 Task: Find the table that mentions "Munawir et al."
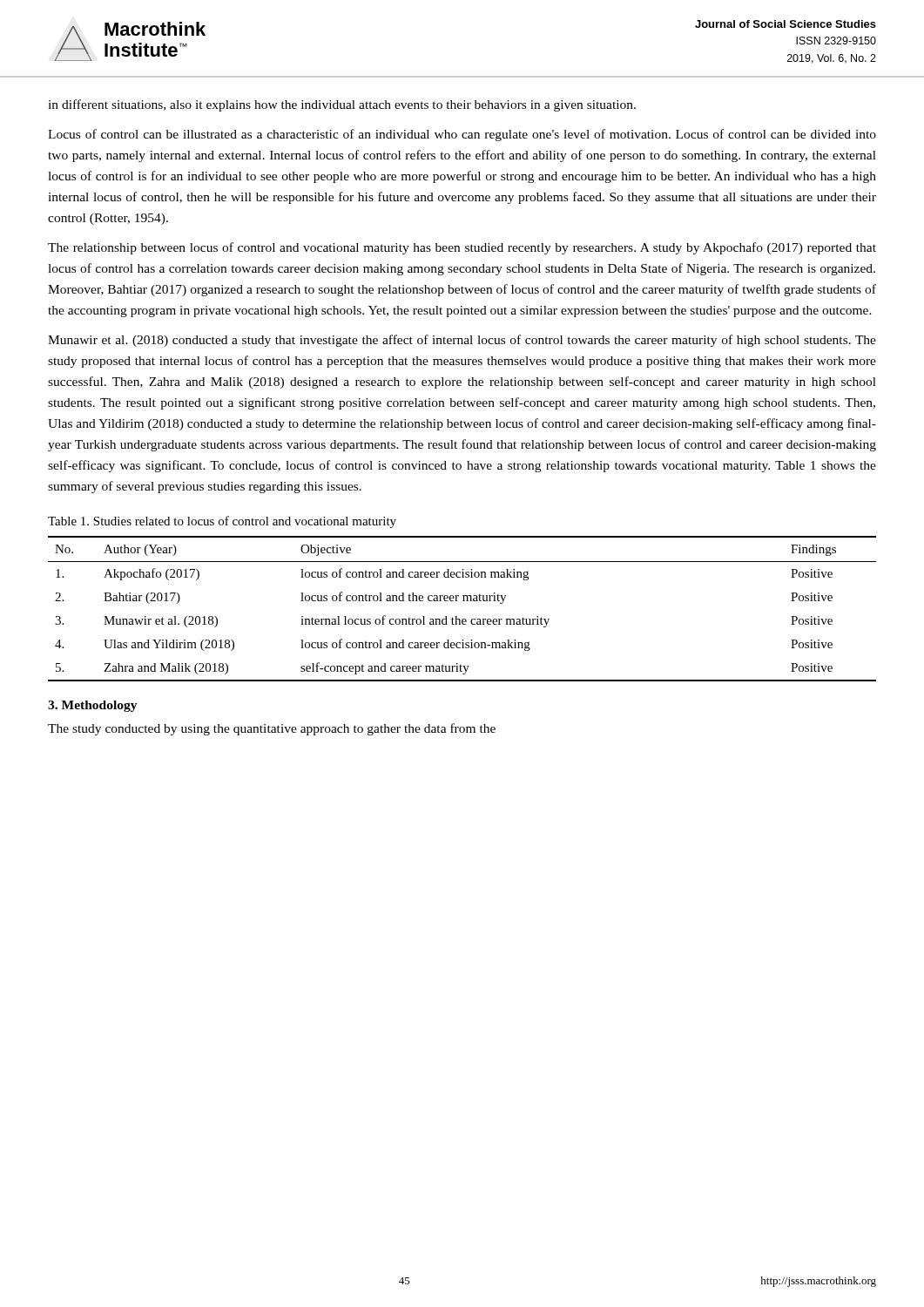(x=462, y=609)
